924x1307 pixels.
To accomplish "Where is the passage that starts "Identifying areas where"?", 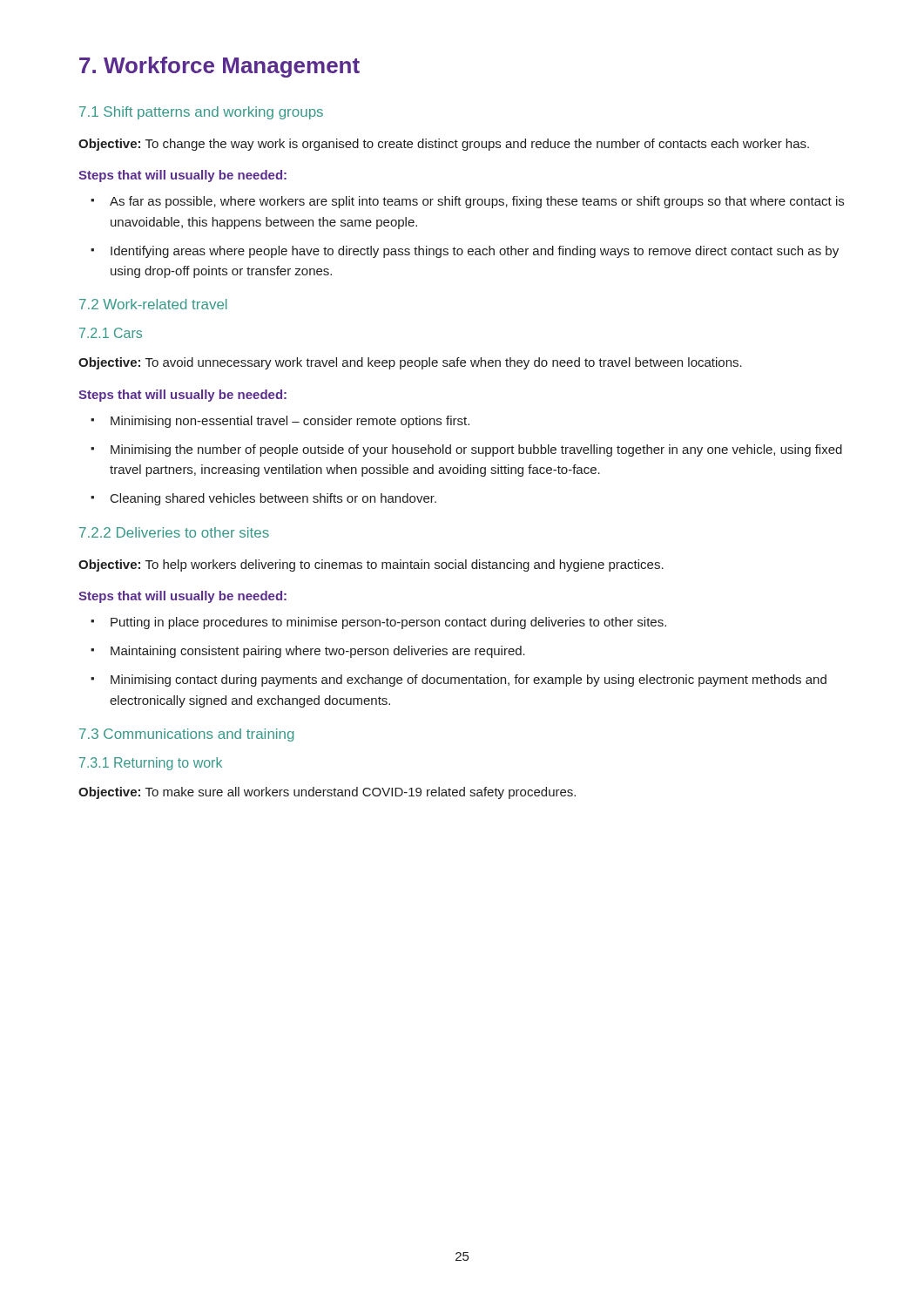I will click(474, 260).
